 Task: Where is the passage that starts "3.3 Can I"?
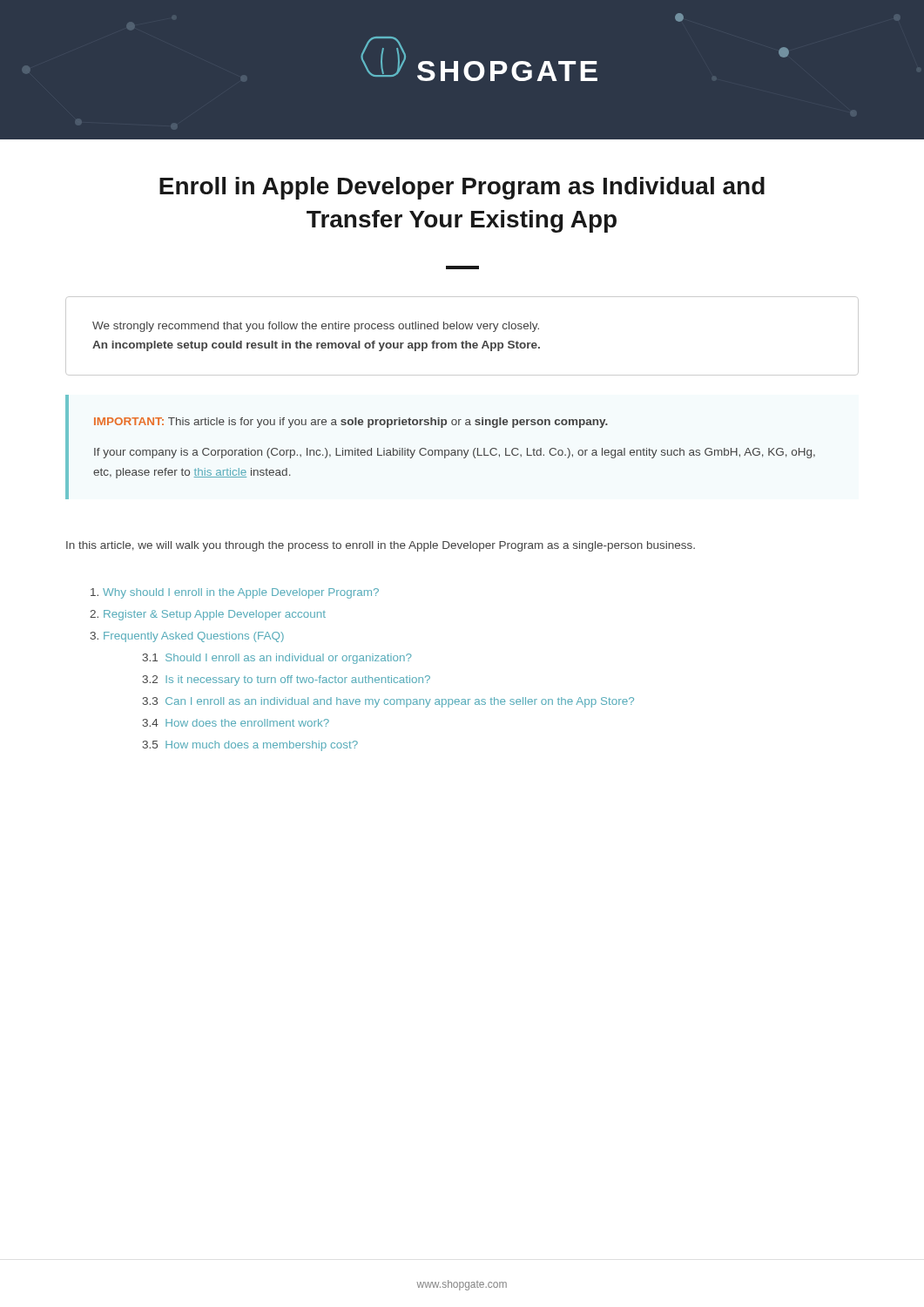point(388,701)
